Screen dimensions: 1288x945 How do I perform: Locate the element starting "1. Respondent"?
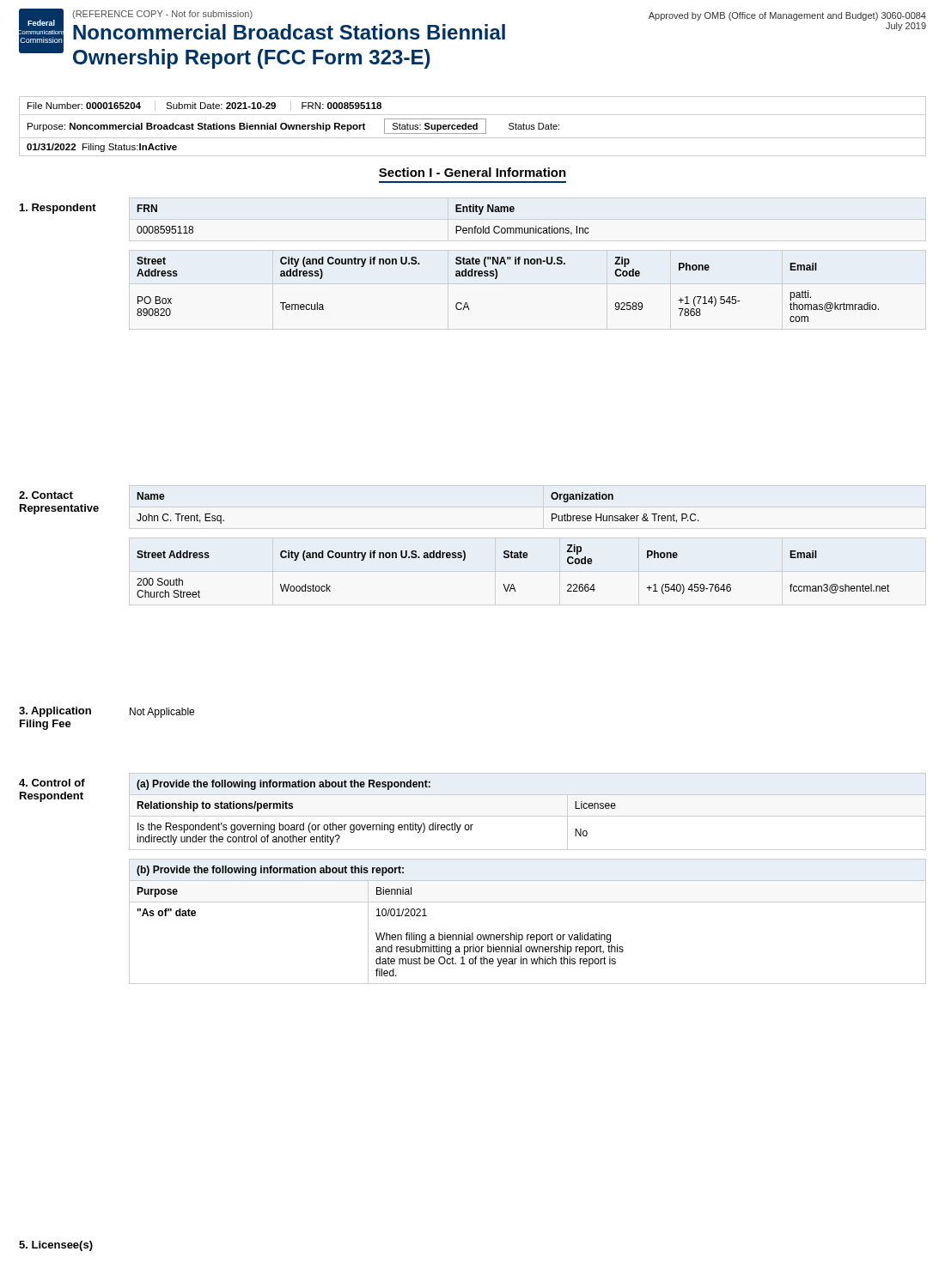tap(57, 207)
